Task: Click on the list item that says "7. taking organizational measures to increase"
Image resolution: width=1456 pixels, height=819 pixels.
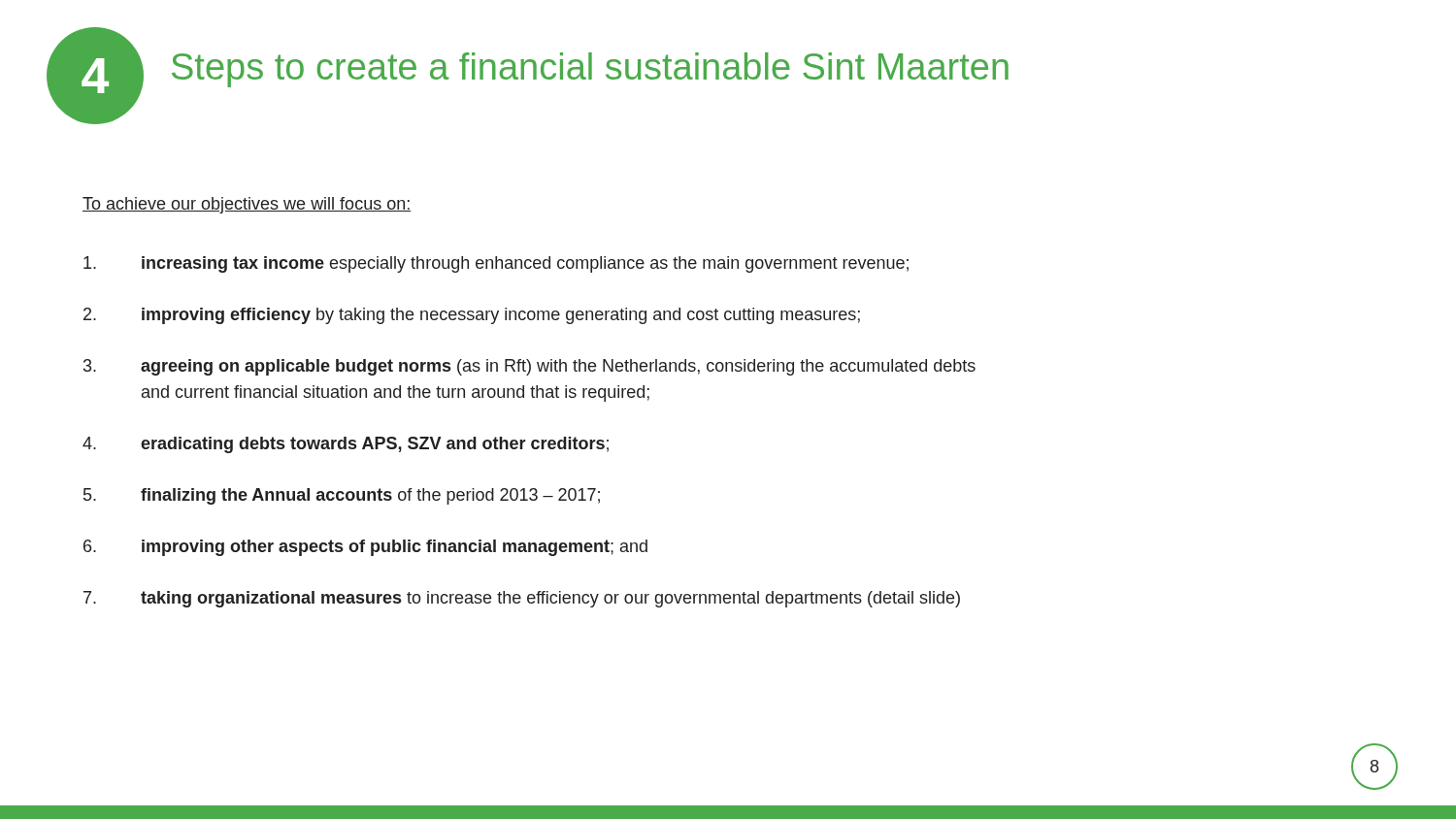Action: pyautogui.click(x=728, y=598)
